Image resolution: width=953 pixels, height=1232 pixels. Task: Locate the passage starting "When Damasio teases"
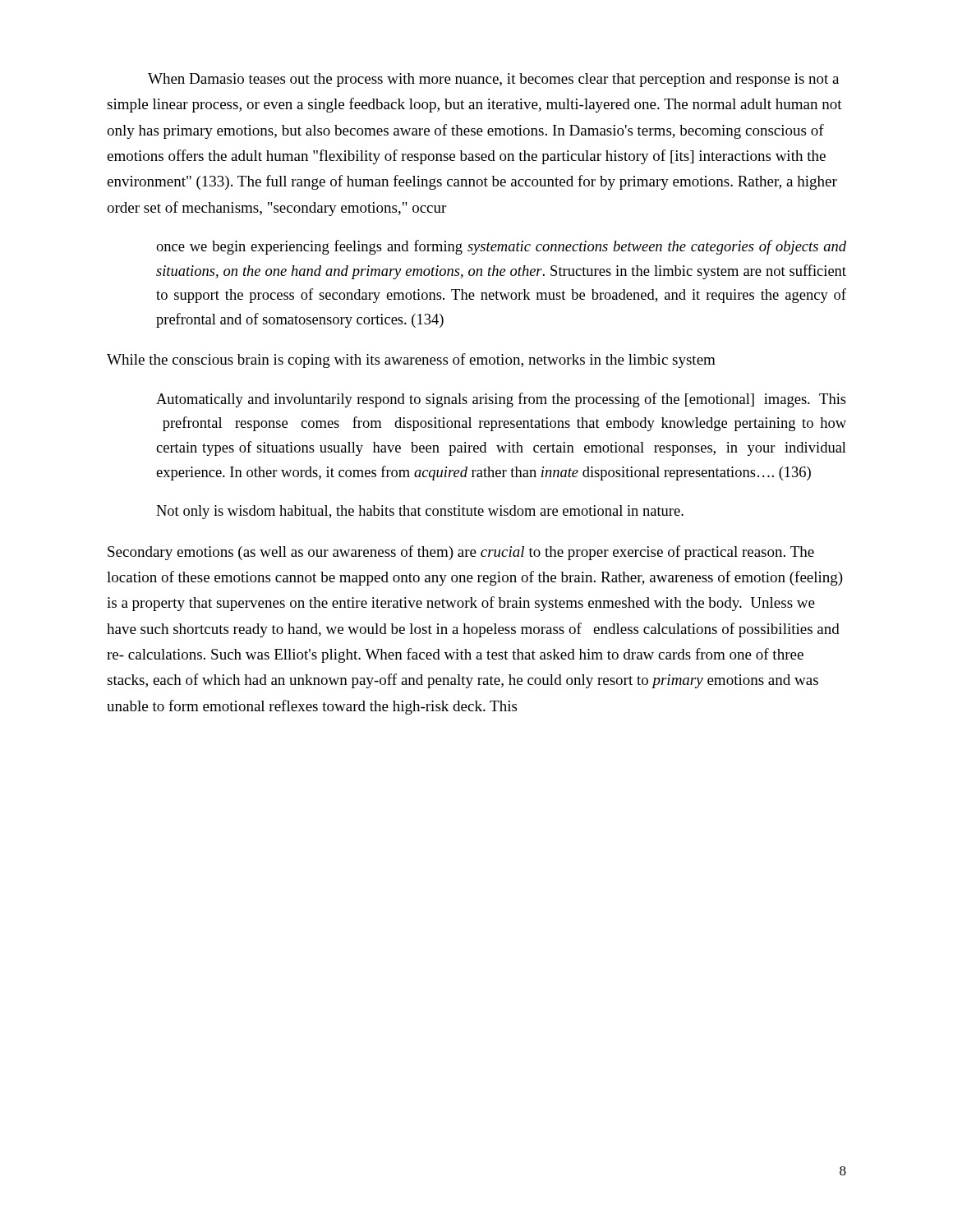pyautogui.click(x=474, y=143)
